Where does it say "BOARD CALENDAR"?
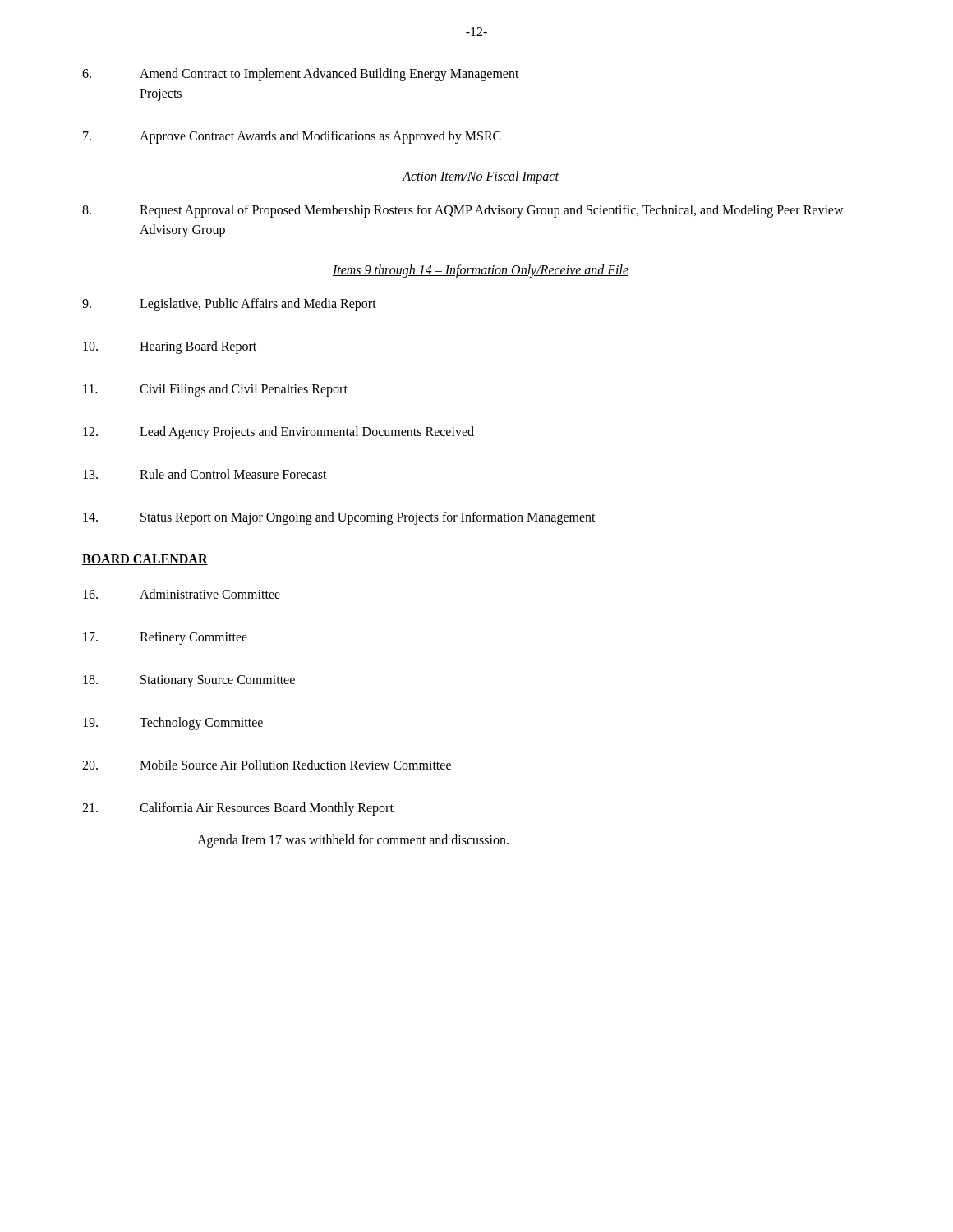This screenshot has height=1232, width=953. pyautogui.click(x=145, y=559)
